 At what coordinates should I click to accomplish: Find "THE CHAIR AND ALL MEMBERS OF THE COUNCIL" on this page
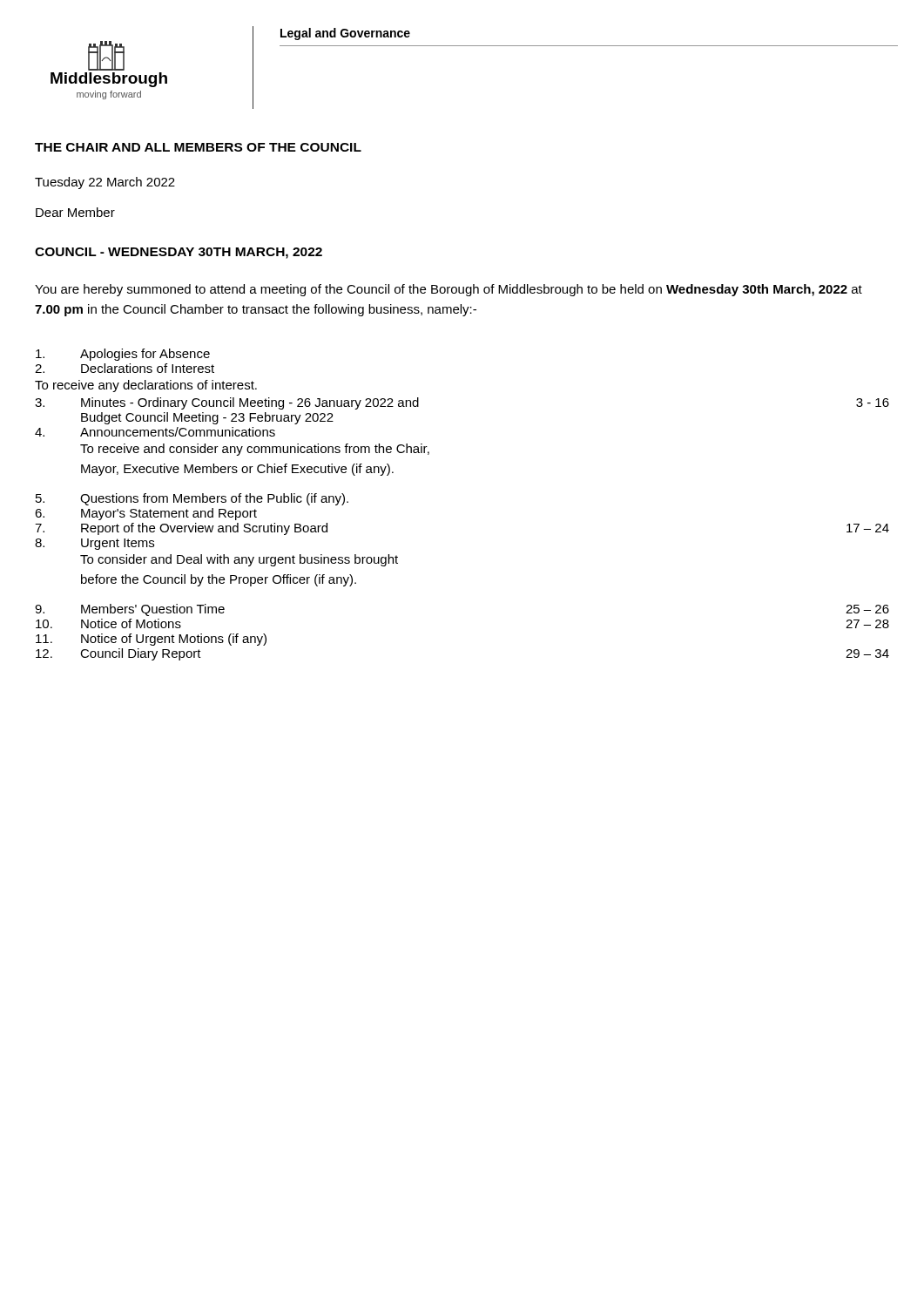[x=198, y=147]
